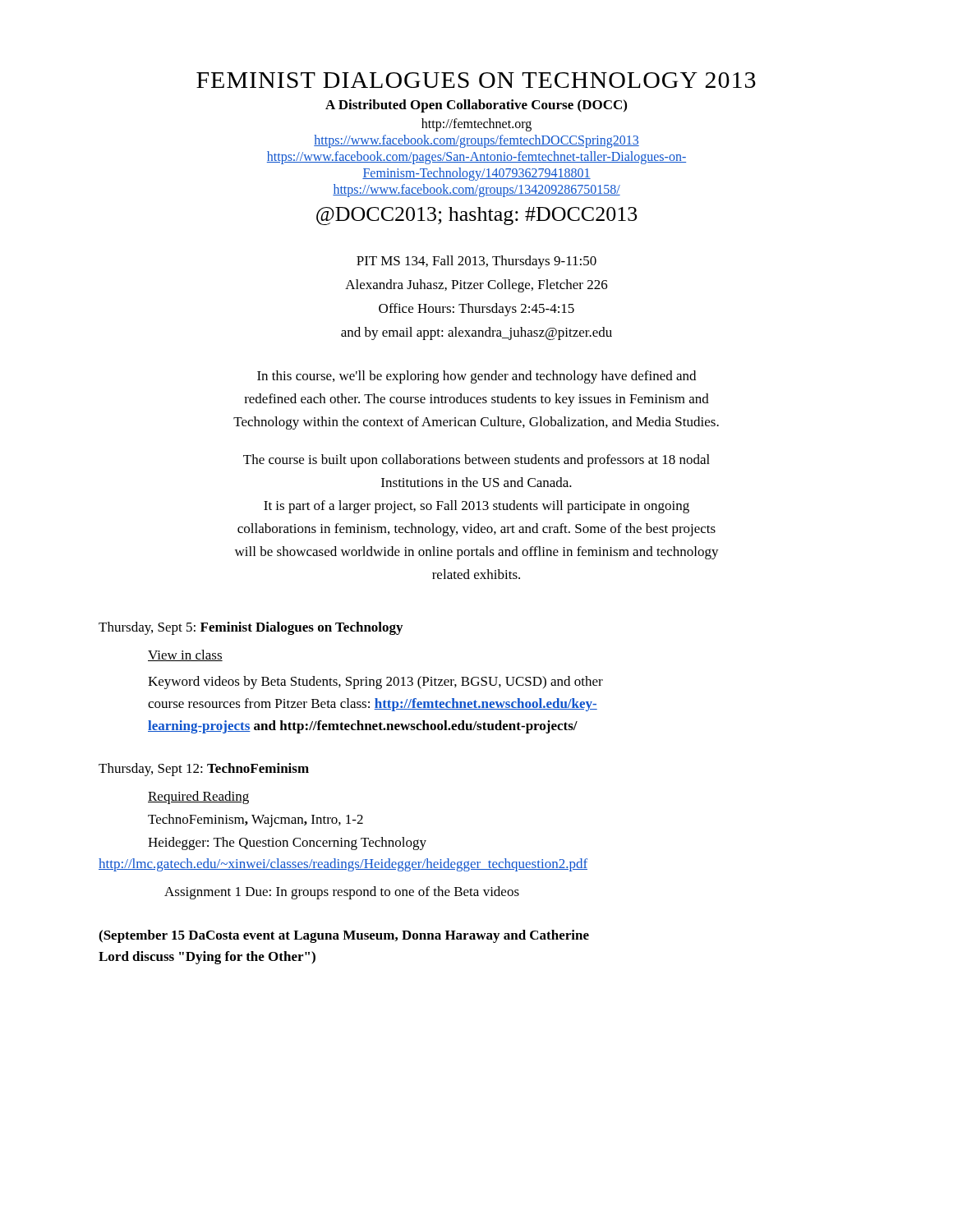This screenshot has height=1232, width=953.
Task: Navigate to the block starting "Thursday, Sept 5: Feminist"
Action: (251, 627)
